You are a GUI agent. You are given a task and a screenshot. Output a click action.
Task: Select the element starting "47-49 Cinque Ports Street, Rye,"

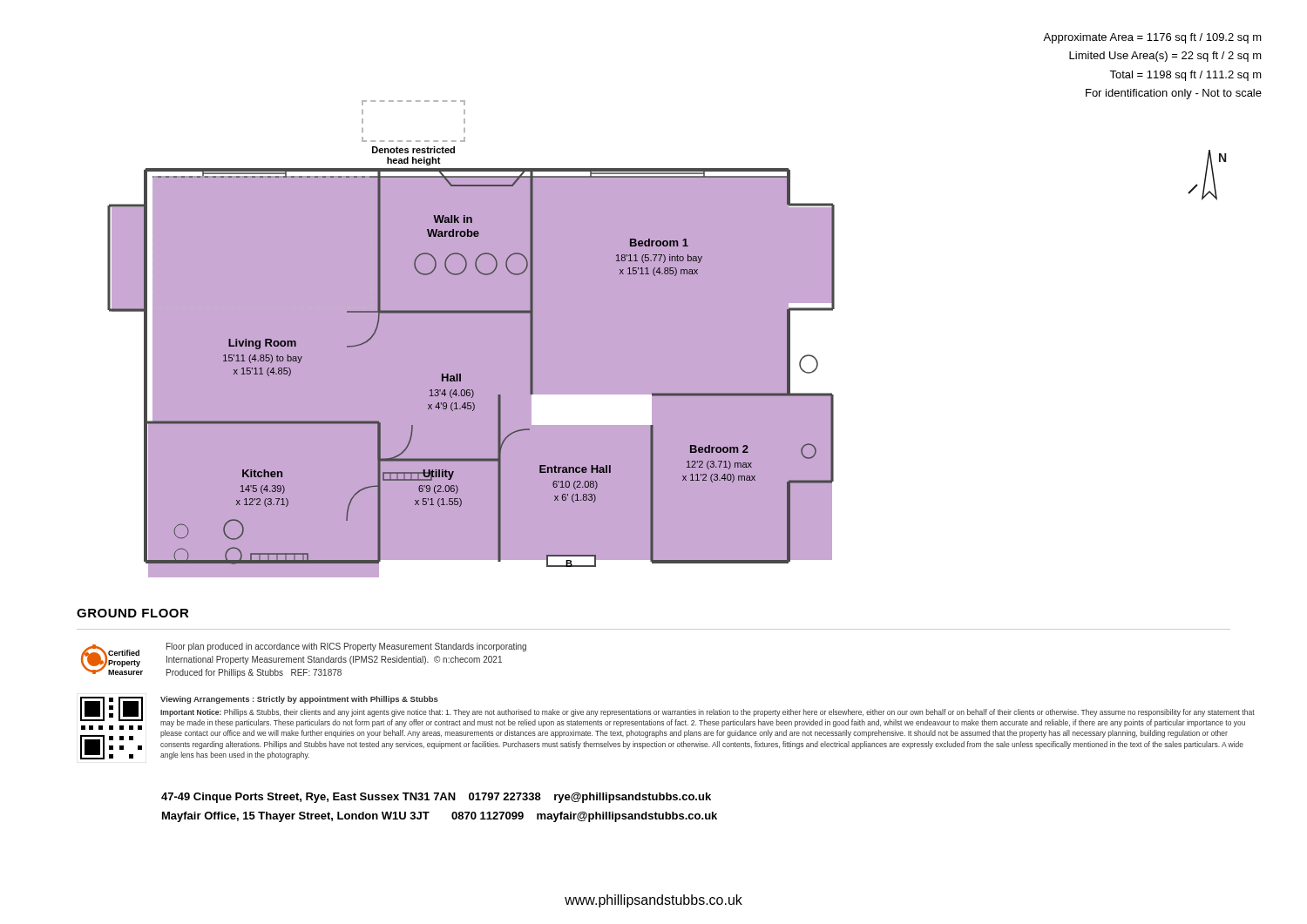click(x=439, y=806)
